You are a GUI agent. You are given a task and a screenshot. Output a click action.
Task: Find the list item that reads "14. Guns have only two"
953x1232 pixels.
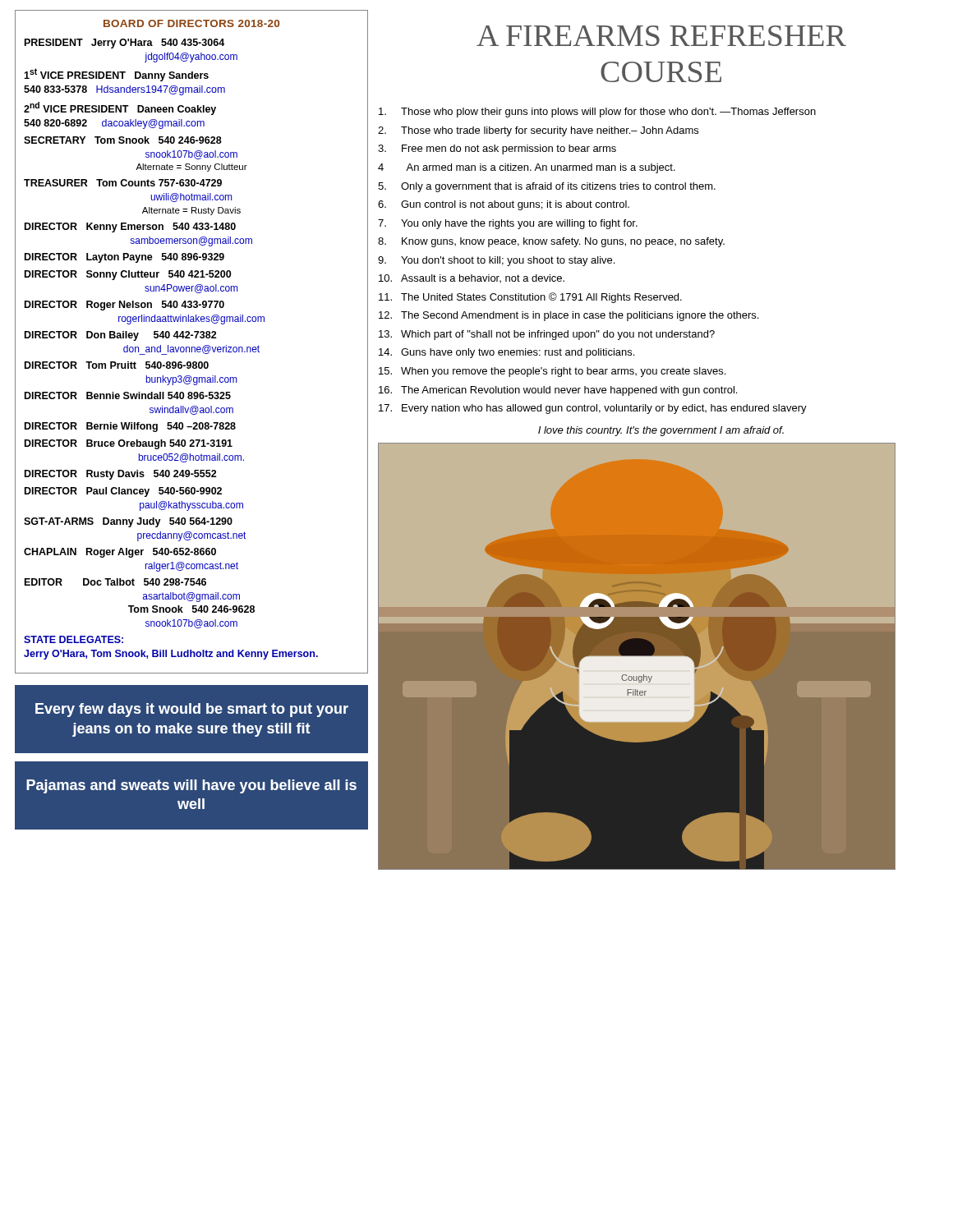(506, 353)
